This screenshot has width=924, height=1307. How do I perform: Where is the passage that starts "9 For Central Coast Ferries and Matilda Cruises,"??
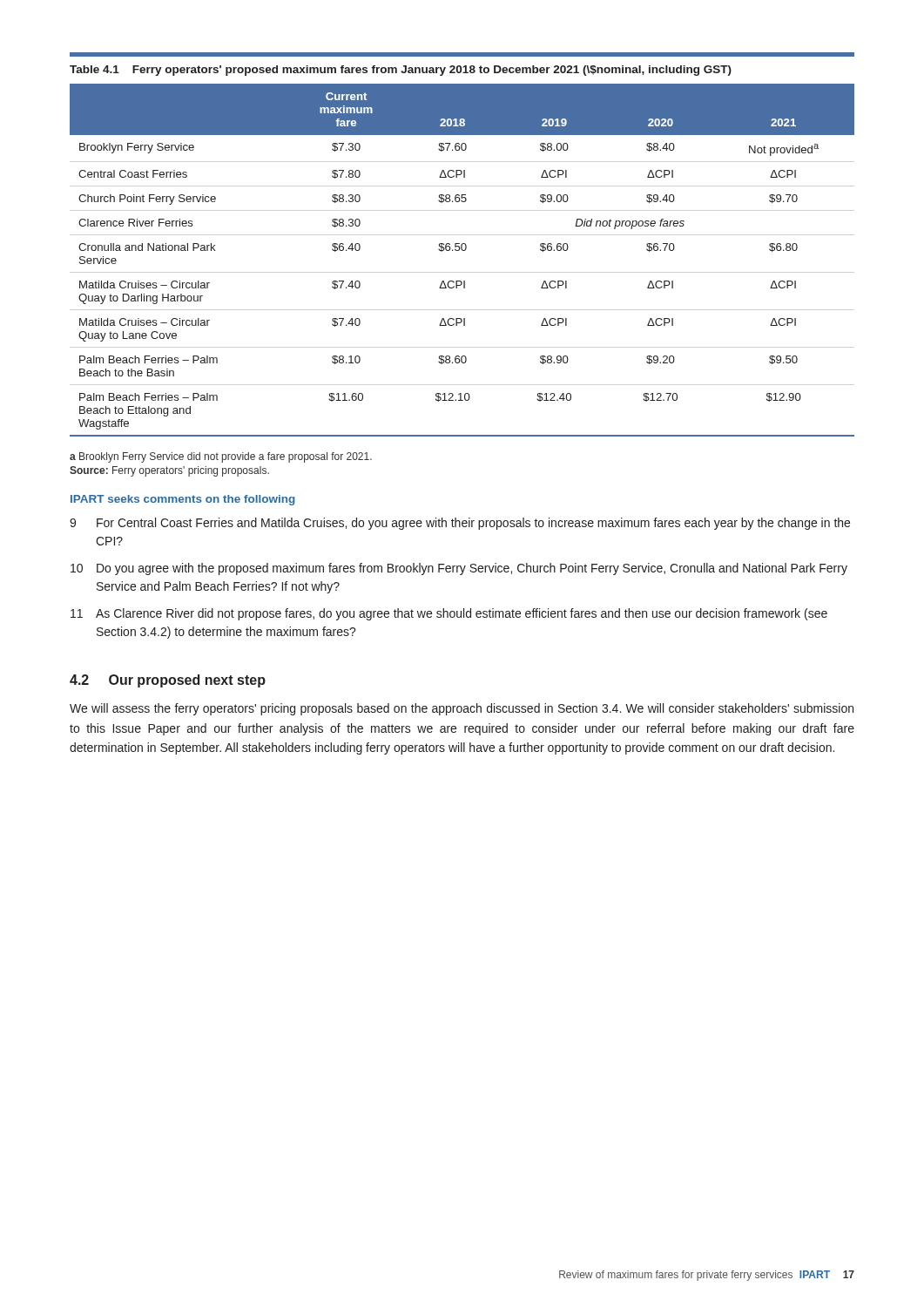point(462,533)
